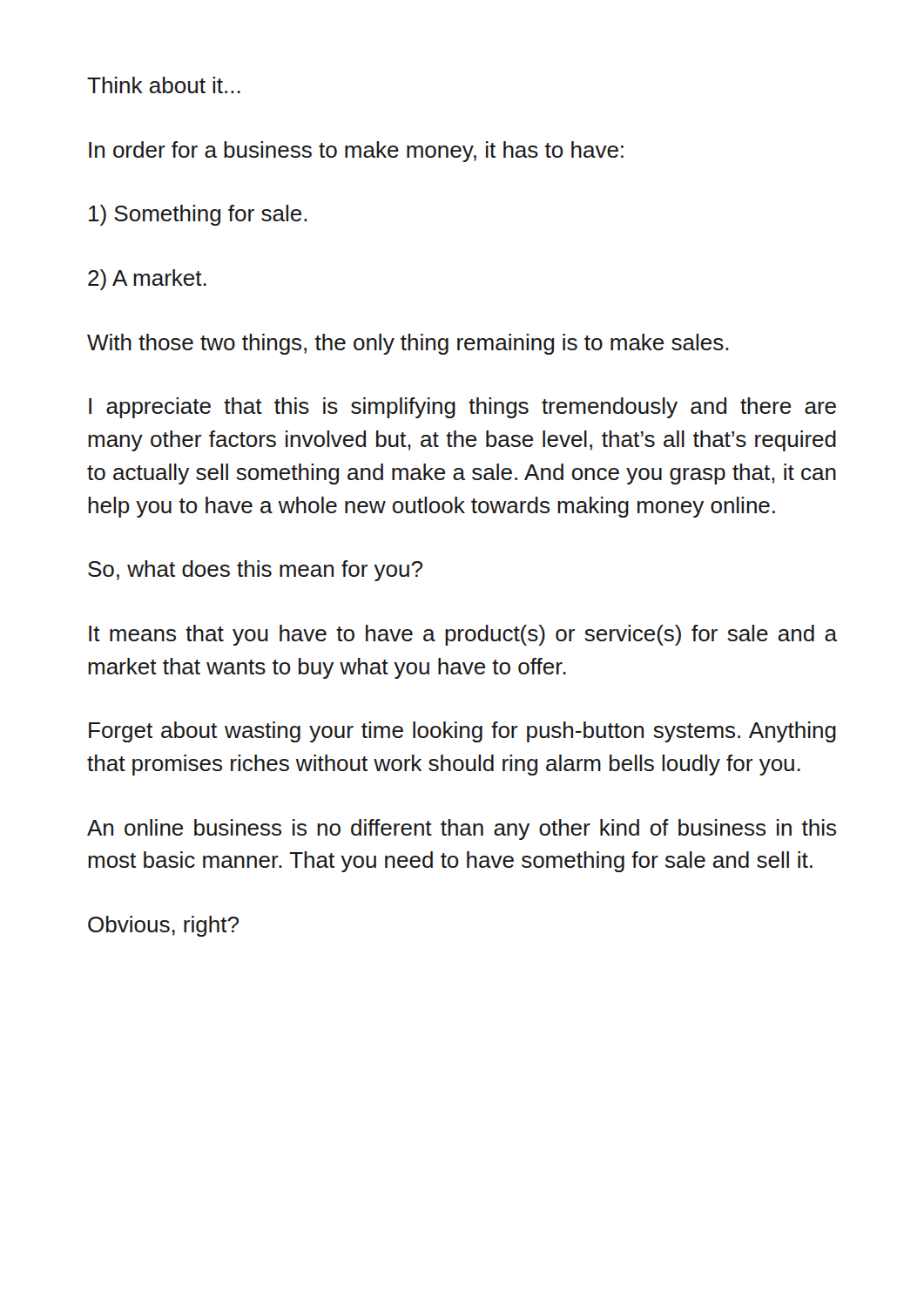Point to the text block starting "So, what does this mean for"

coord(255,569)
